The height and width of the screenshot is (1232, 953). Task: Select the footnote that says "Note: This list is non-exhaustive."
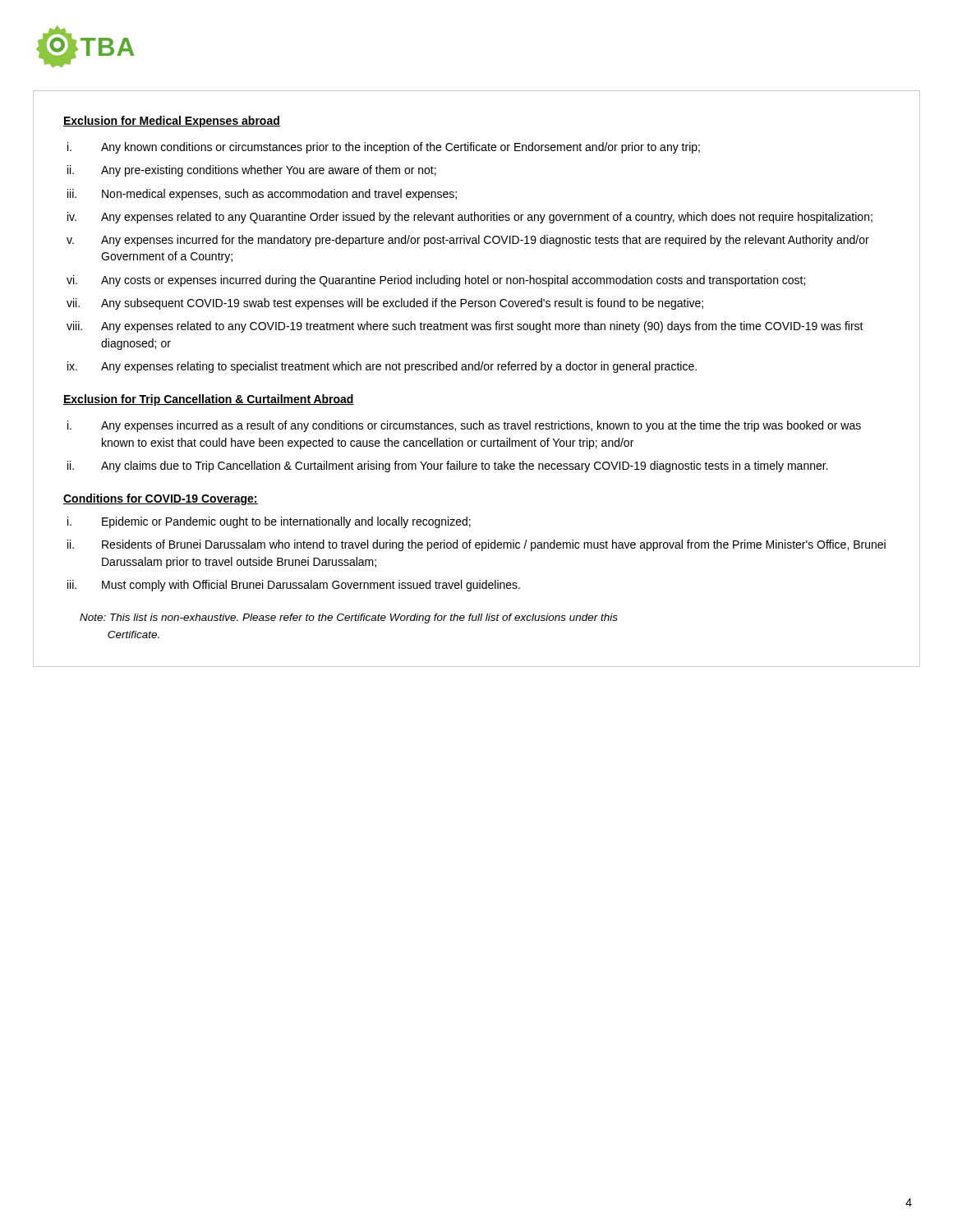349,626
